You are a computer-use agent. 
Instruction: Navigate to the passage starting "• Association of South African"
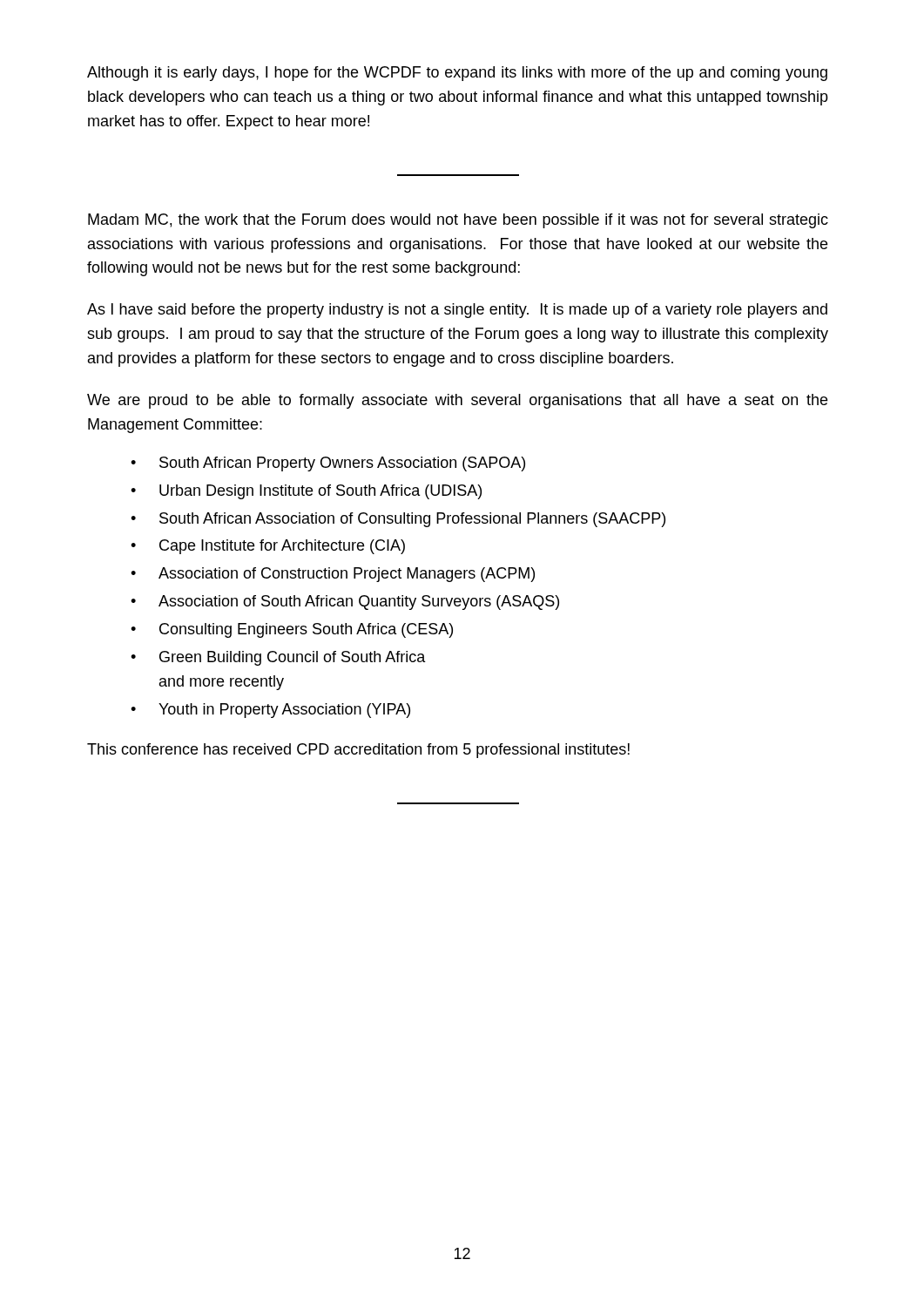click(x=479, y=602)
